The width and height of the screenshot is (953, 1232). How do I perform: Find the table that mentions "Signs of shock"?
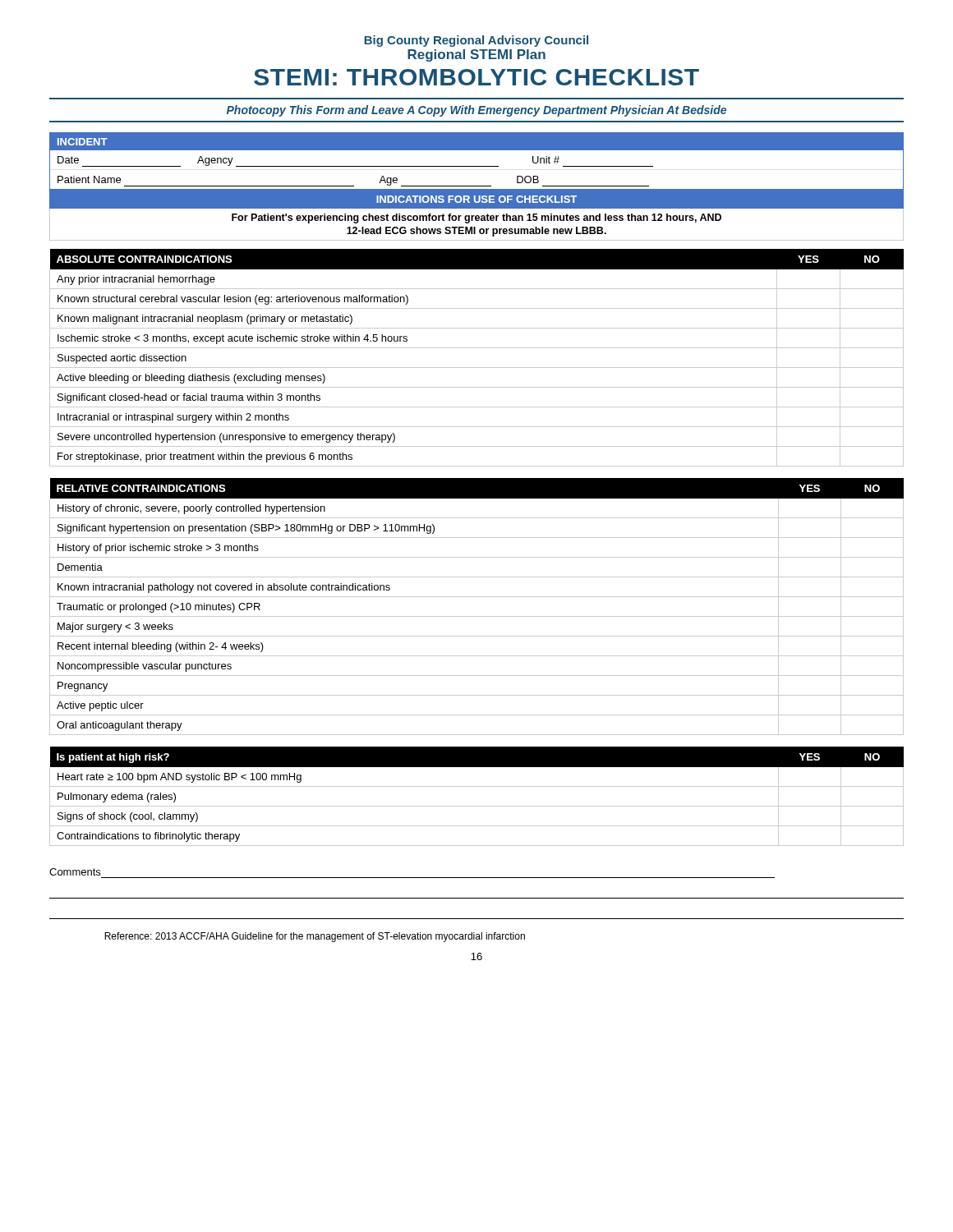pyautogui.click(x=476, y=796)
